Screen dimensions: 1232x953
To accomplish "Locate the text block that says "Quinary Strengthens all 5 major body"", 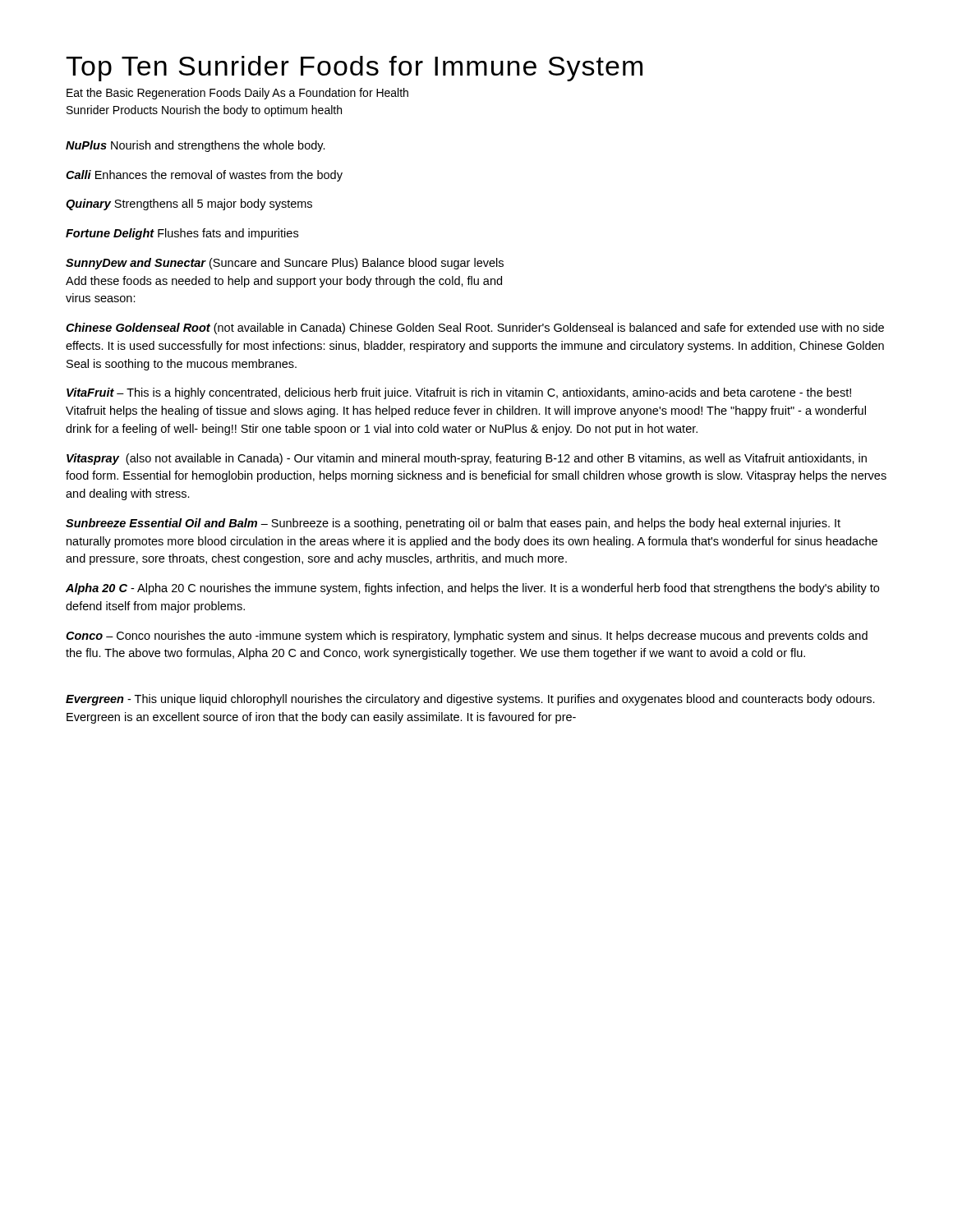I will point(189,204).
